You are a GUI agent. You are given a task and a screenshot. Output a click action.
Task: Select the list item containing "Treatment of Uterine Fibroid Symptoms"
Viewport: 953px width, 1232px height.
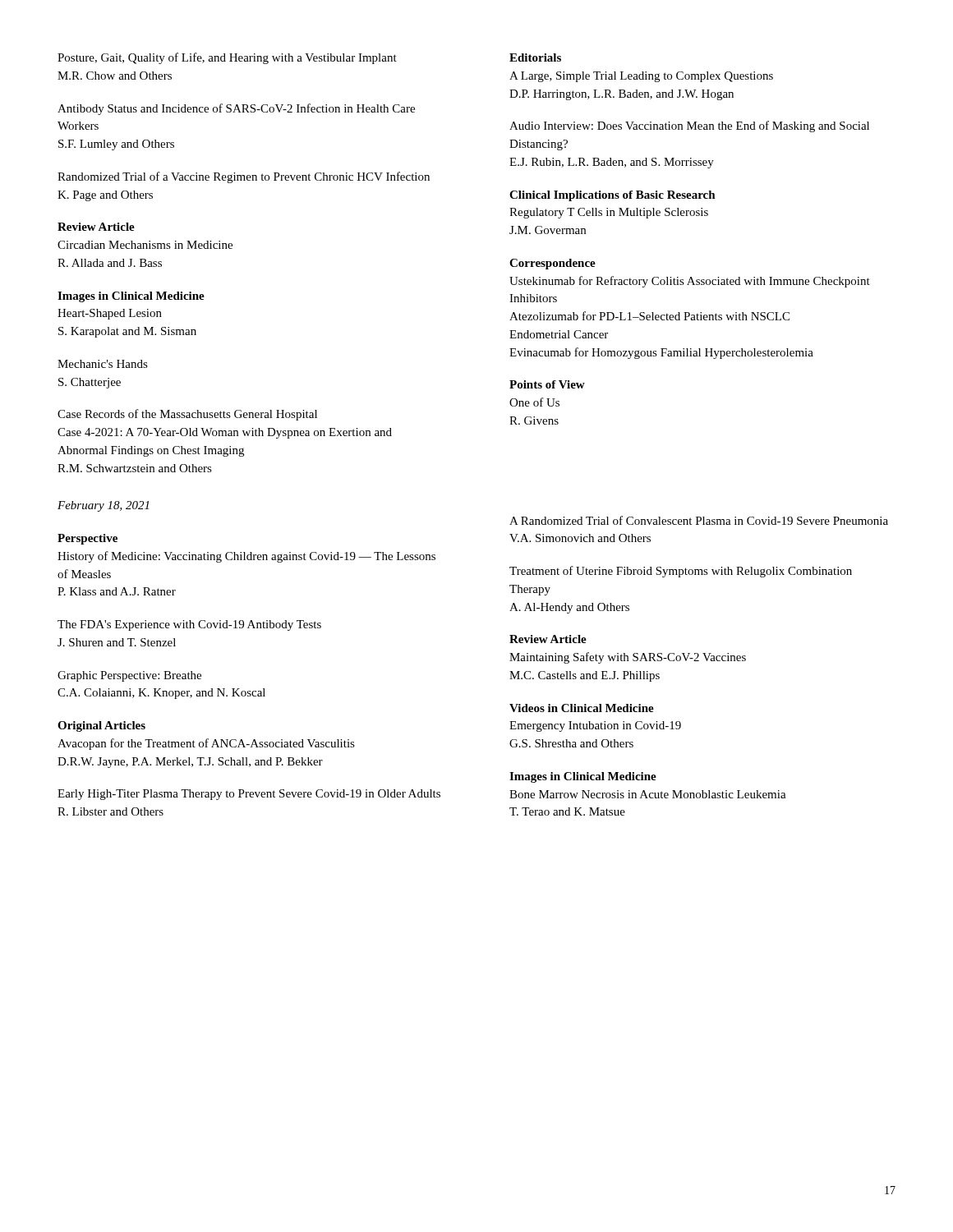[x=681, y=572]
